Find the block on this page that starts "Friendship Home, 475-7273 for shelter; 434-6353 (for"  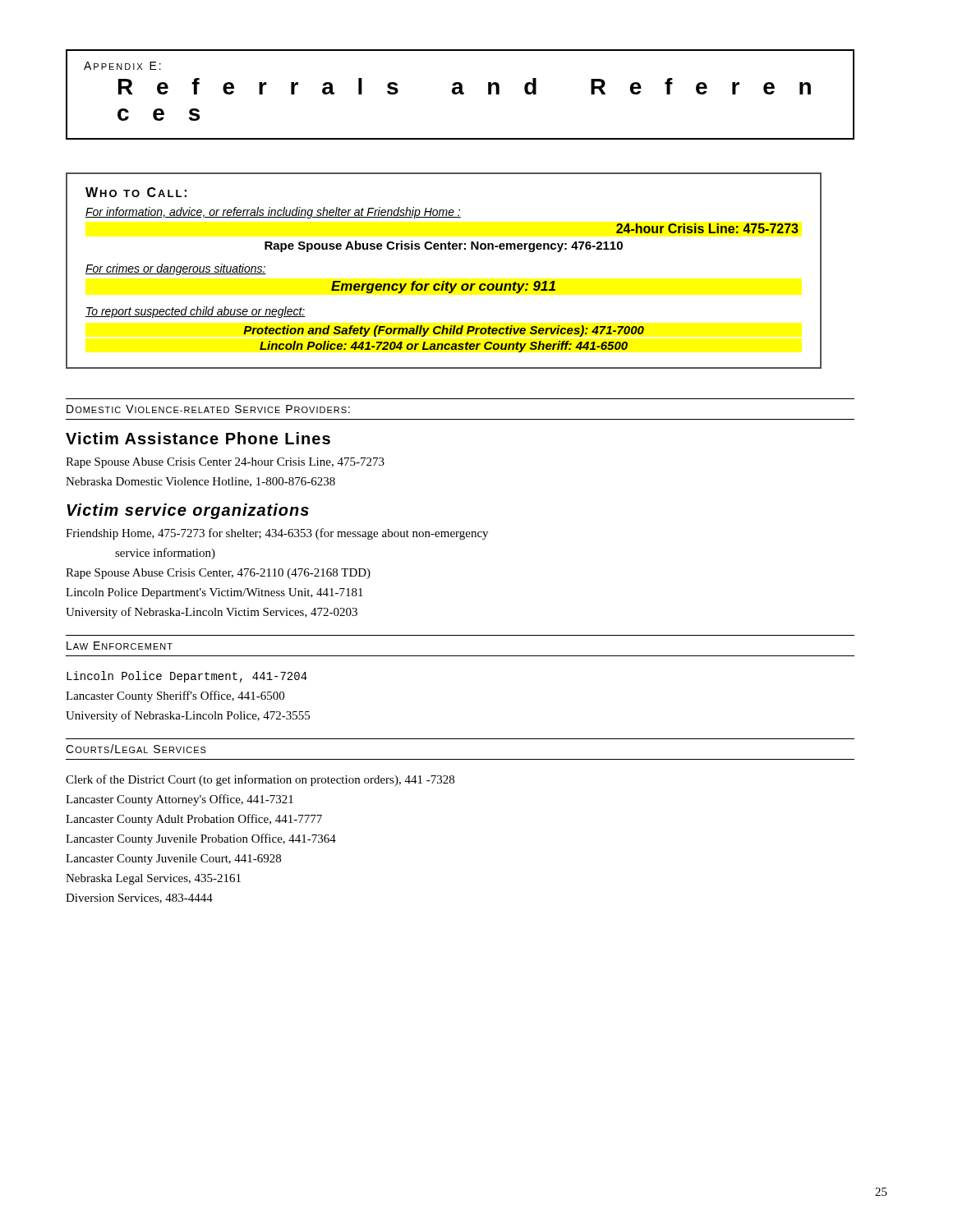(277, 572)
